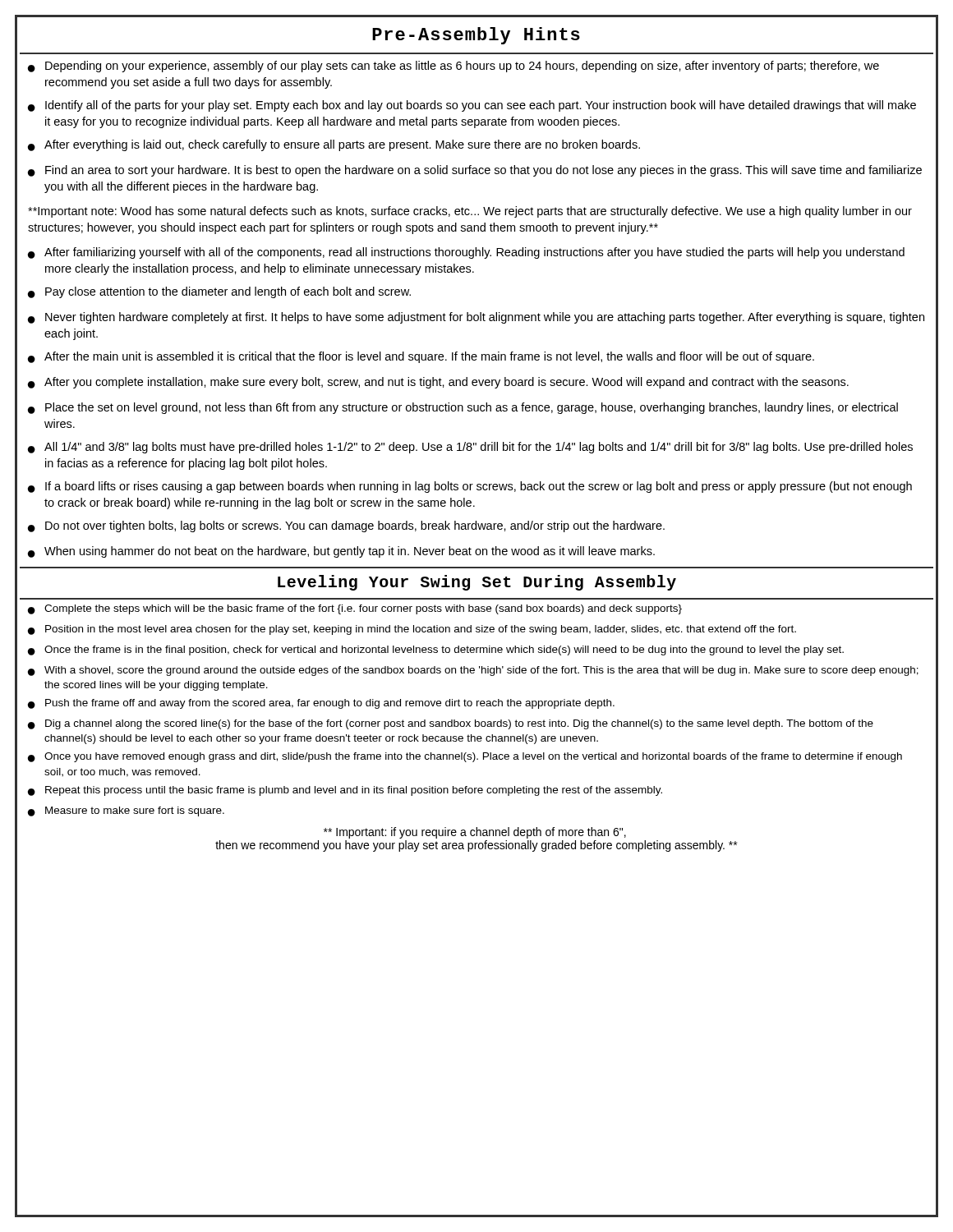The image size is (953, 1232).
Task: Locate the title that reads "Pre-Assembly Hints"
Action: tap(476, 36)
